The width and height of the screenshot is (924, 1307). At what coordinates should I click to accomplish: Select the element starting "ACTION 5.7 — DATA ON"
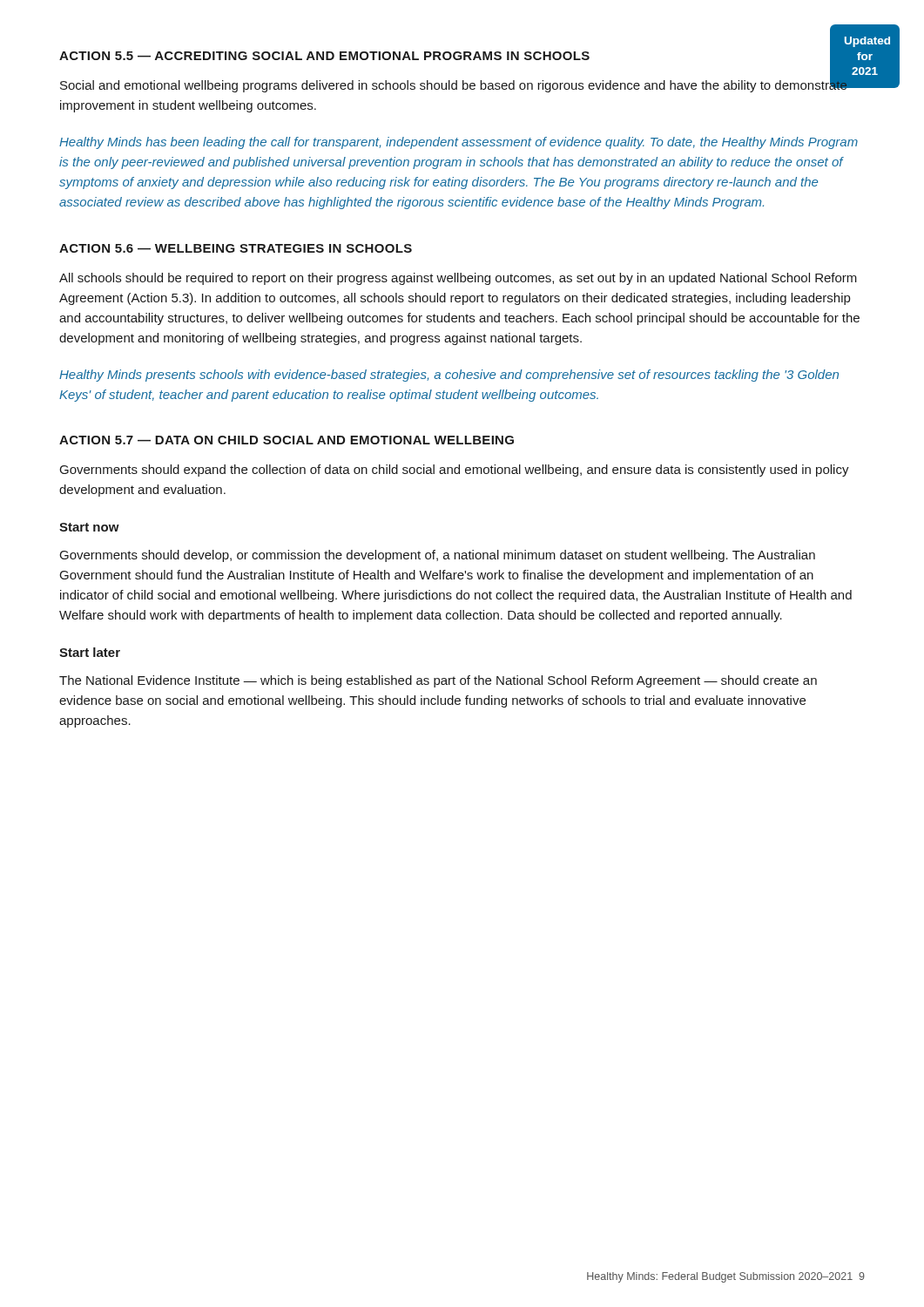pos(287,440)
